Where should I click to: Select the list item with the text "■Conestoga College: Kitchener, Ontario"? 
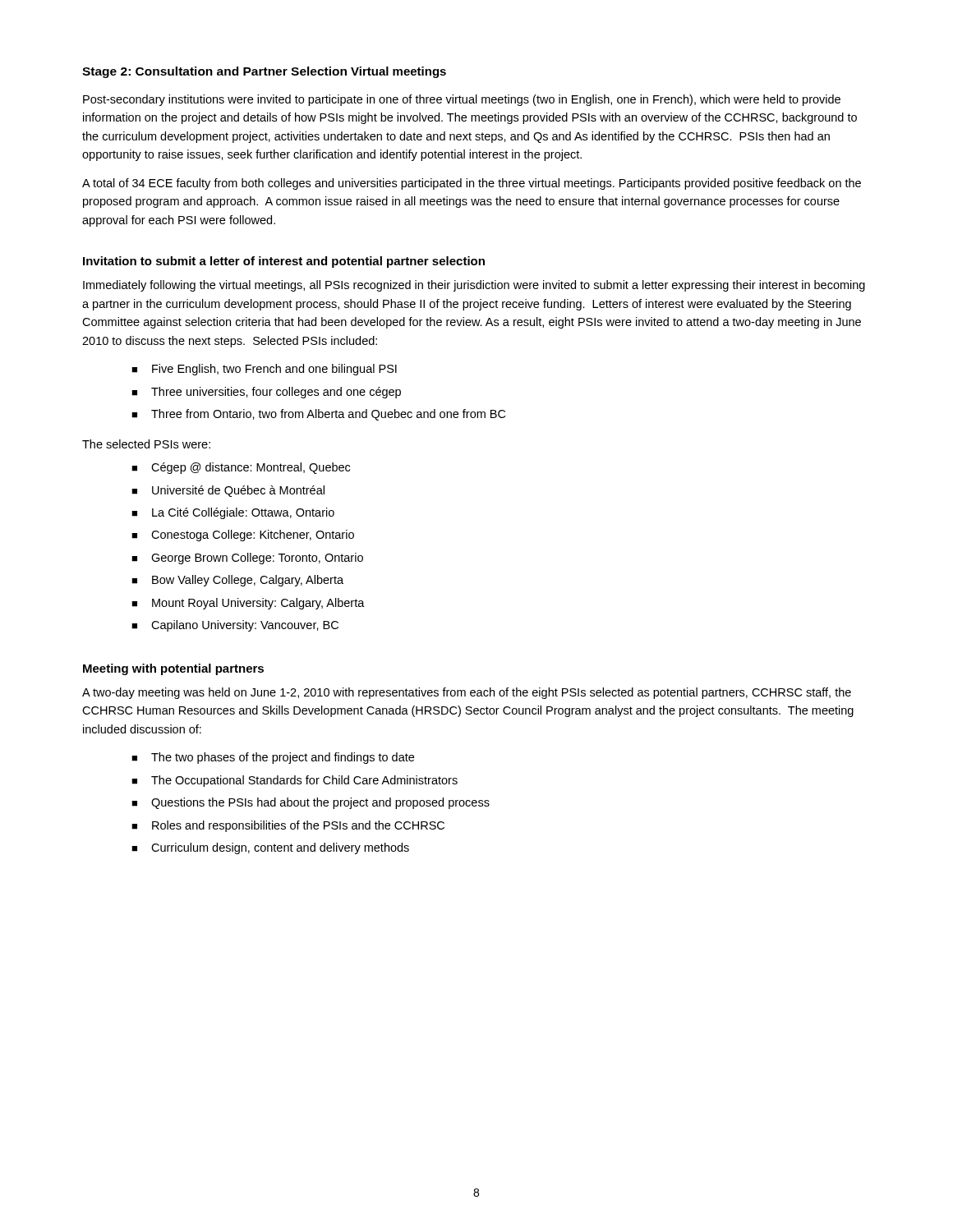pos(243,535)
